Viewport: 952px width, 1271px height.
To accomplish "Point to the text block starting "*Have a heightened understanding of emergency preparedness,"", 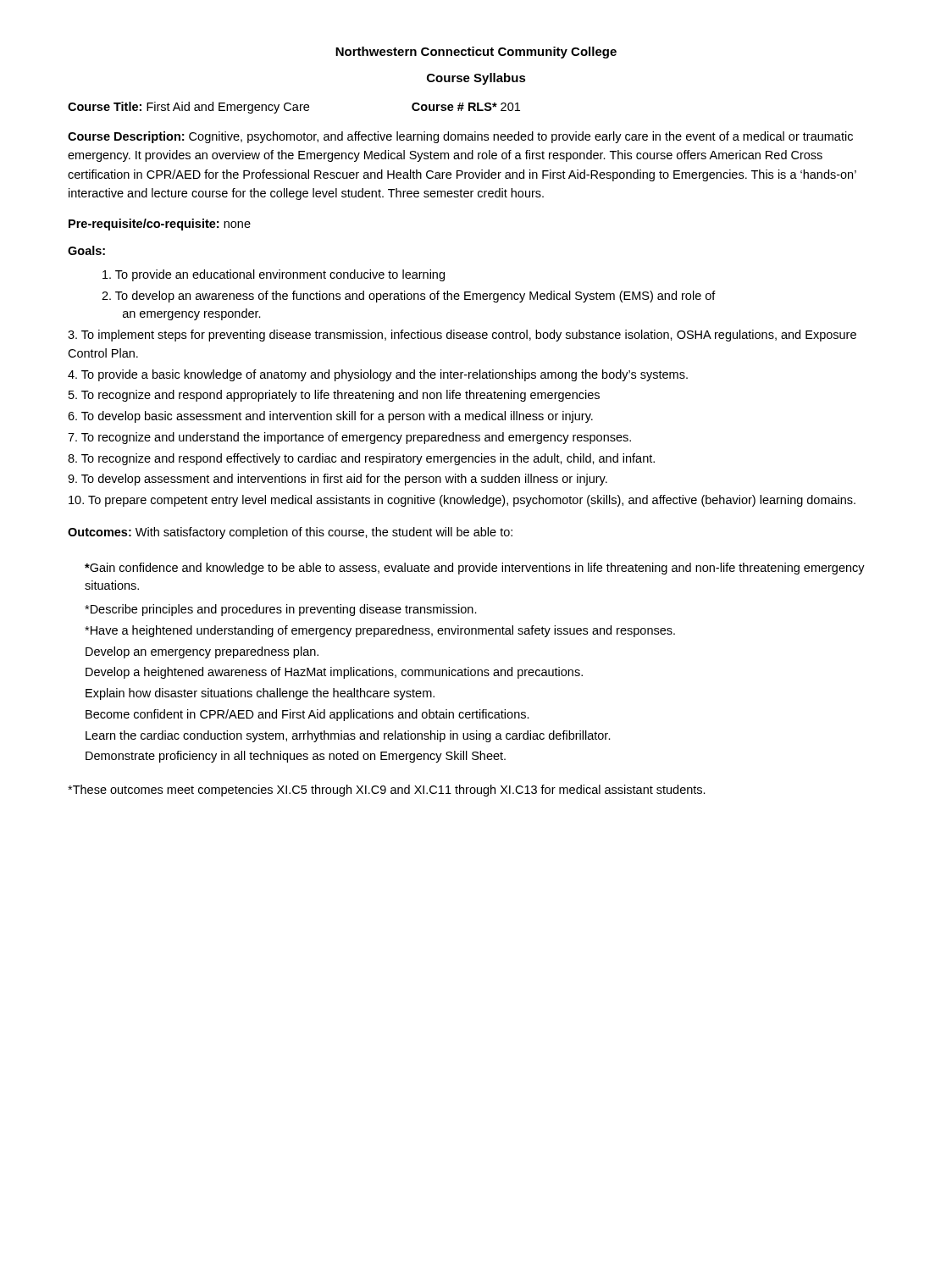I will pyautogui.click(x=380, y=630).
